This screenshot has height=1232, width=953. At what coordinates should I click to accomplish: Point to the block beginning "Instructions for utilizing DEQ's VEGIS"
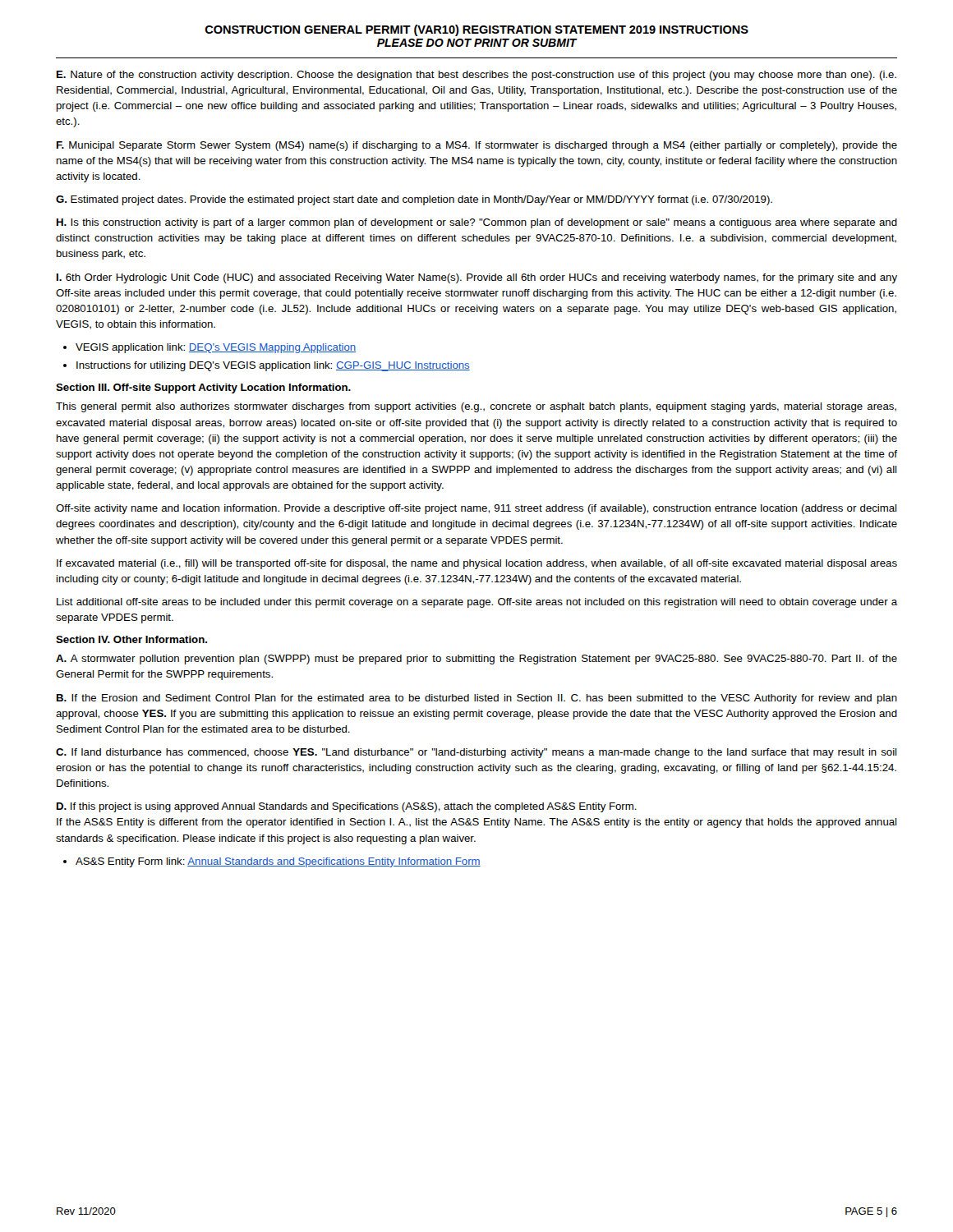point(273,365)
